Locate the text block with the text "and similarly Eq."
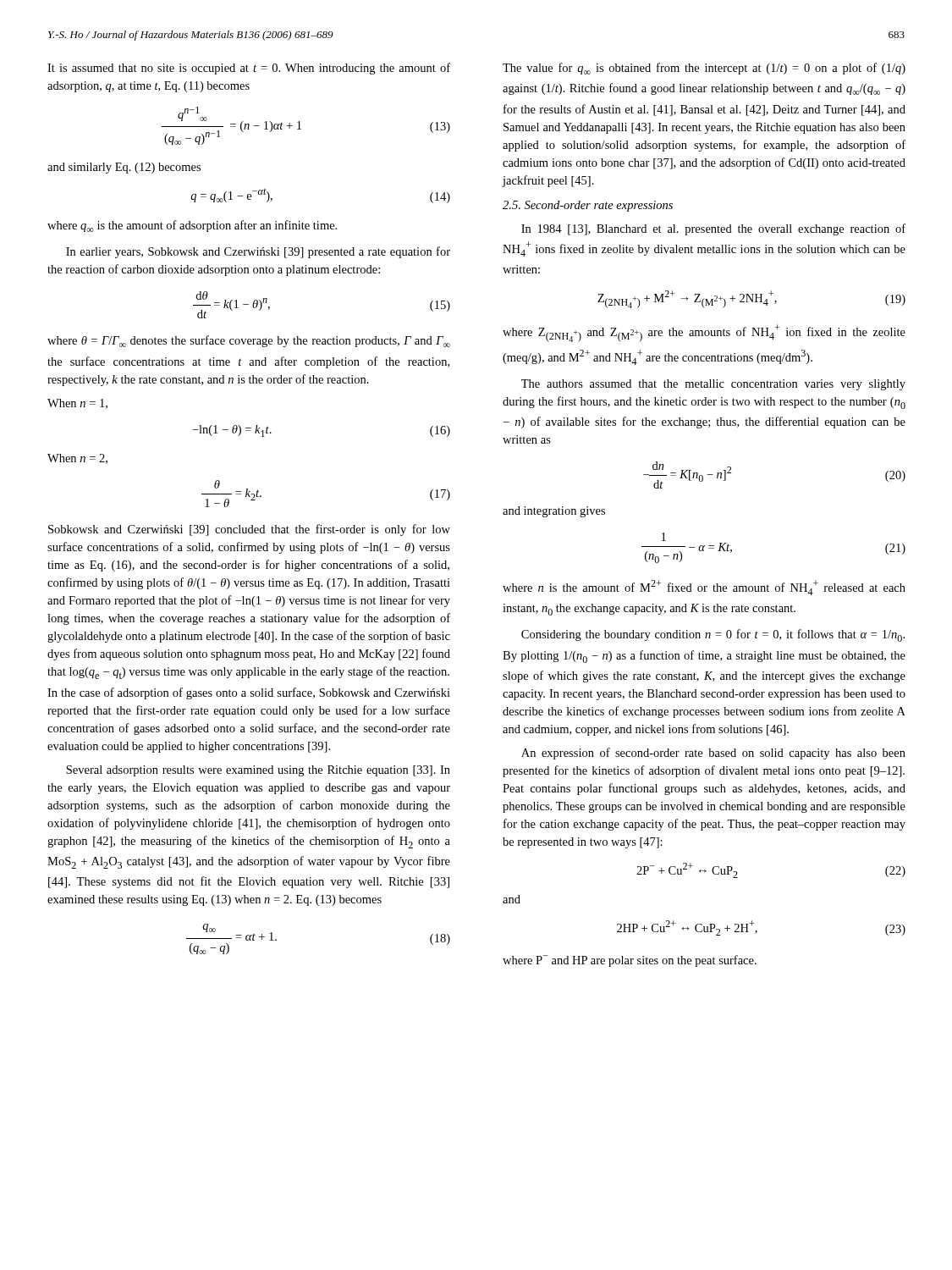 (x=124, y=168)
